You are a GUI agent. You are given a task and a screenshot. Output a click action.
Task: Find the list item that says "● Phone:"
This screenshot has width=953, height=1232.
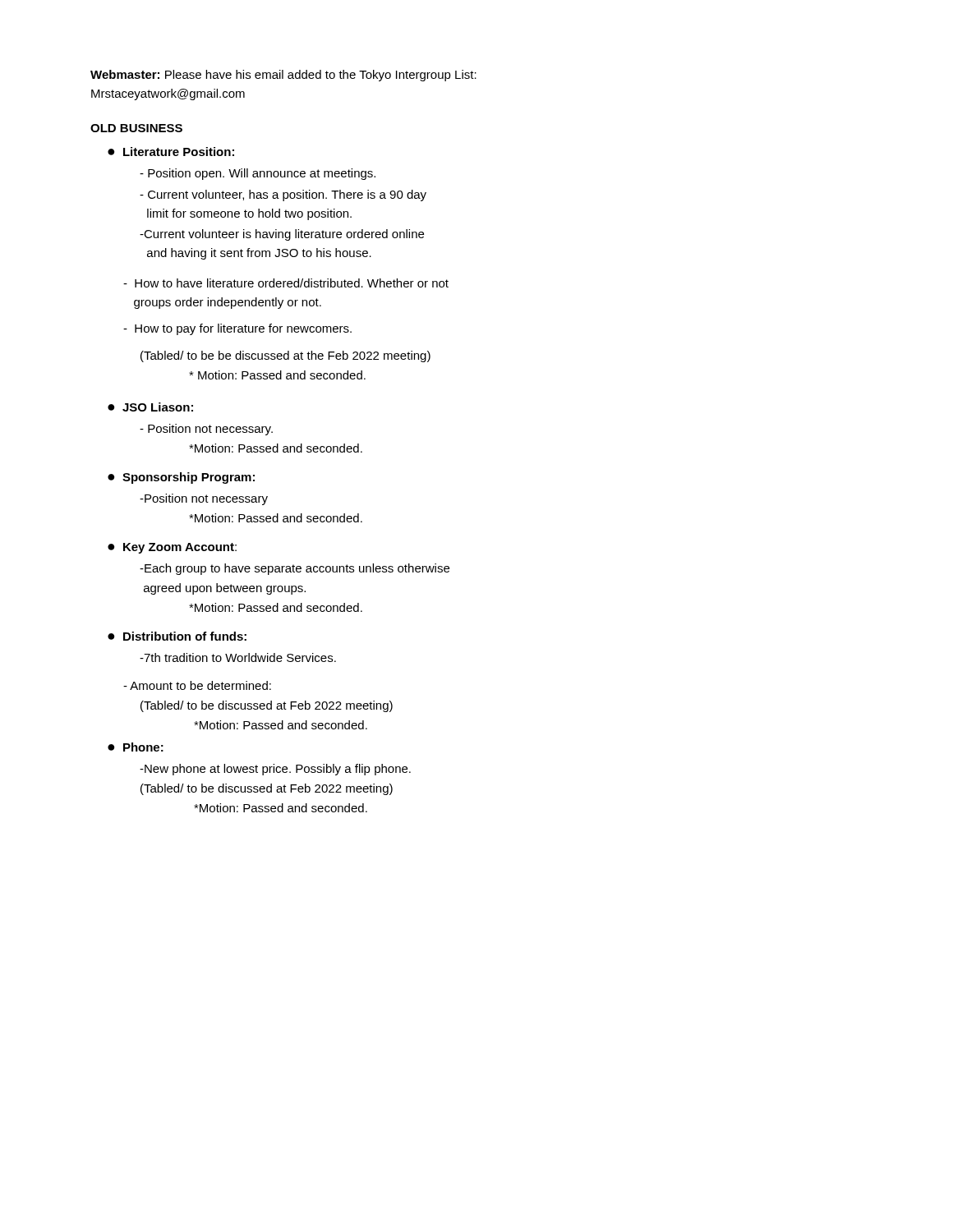coord(135,748)
